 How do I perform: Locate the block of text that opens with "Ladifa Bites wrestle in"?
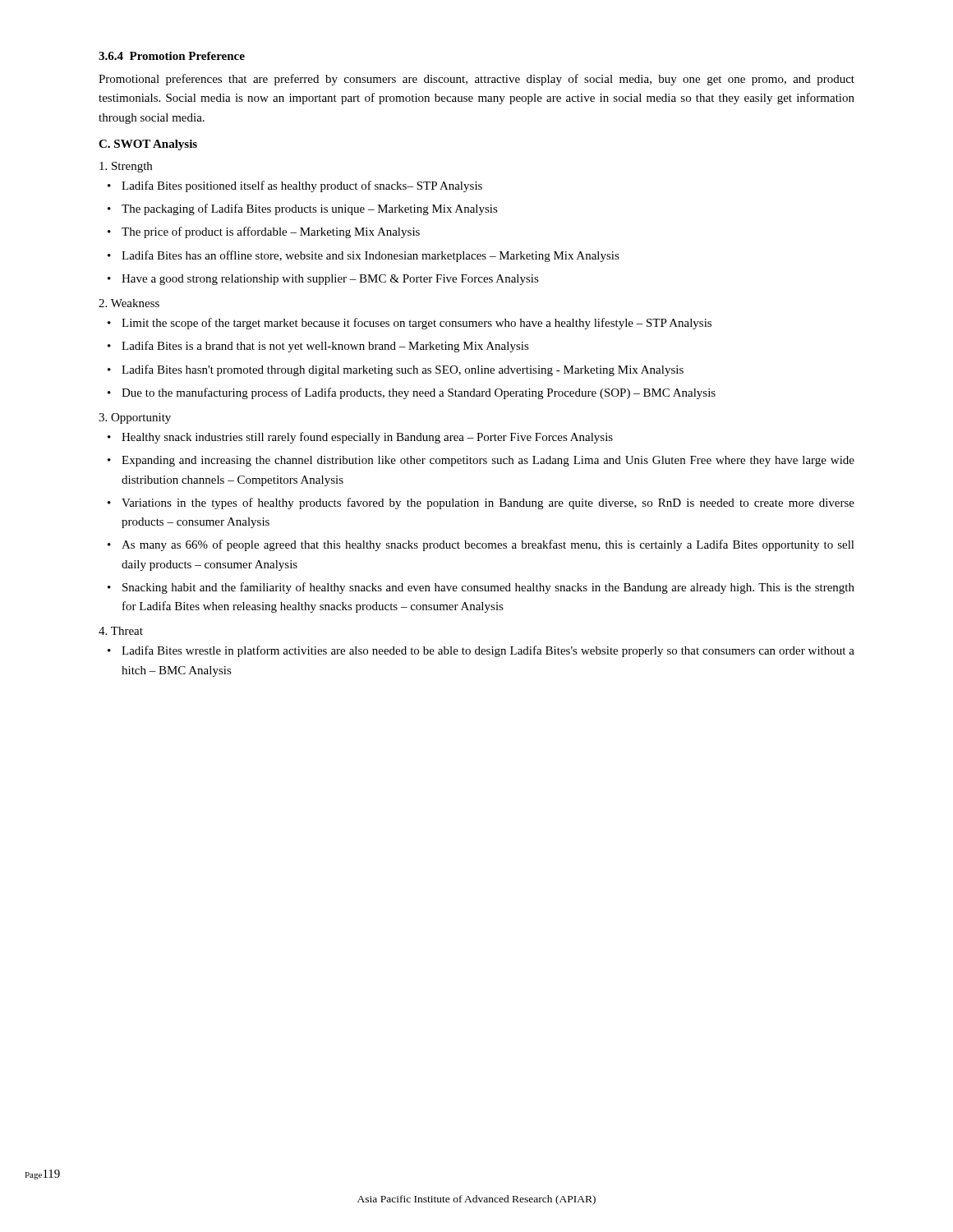pos(488,660)
